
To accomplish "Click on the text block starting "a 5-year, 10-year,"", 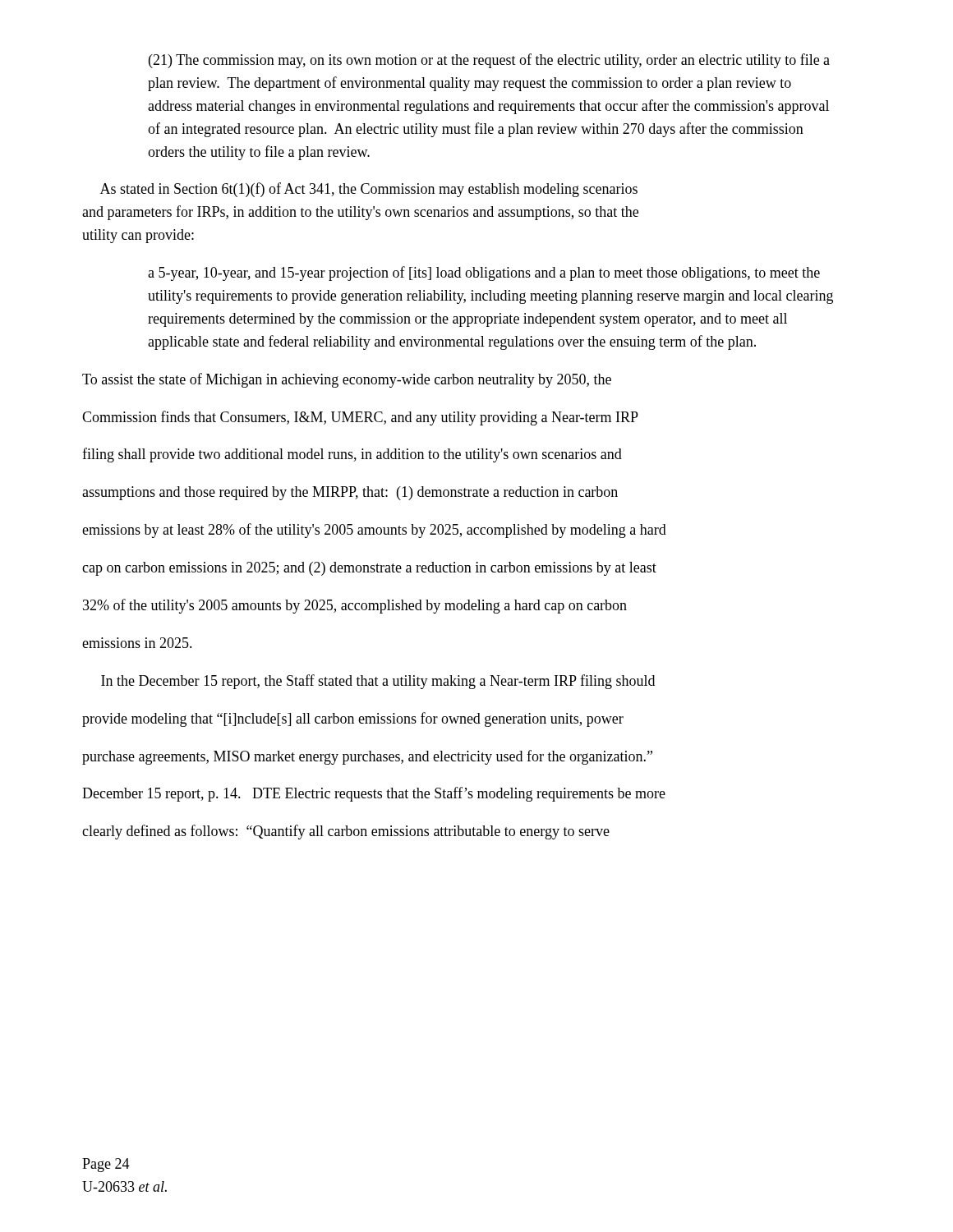I will 493,308.
